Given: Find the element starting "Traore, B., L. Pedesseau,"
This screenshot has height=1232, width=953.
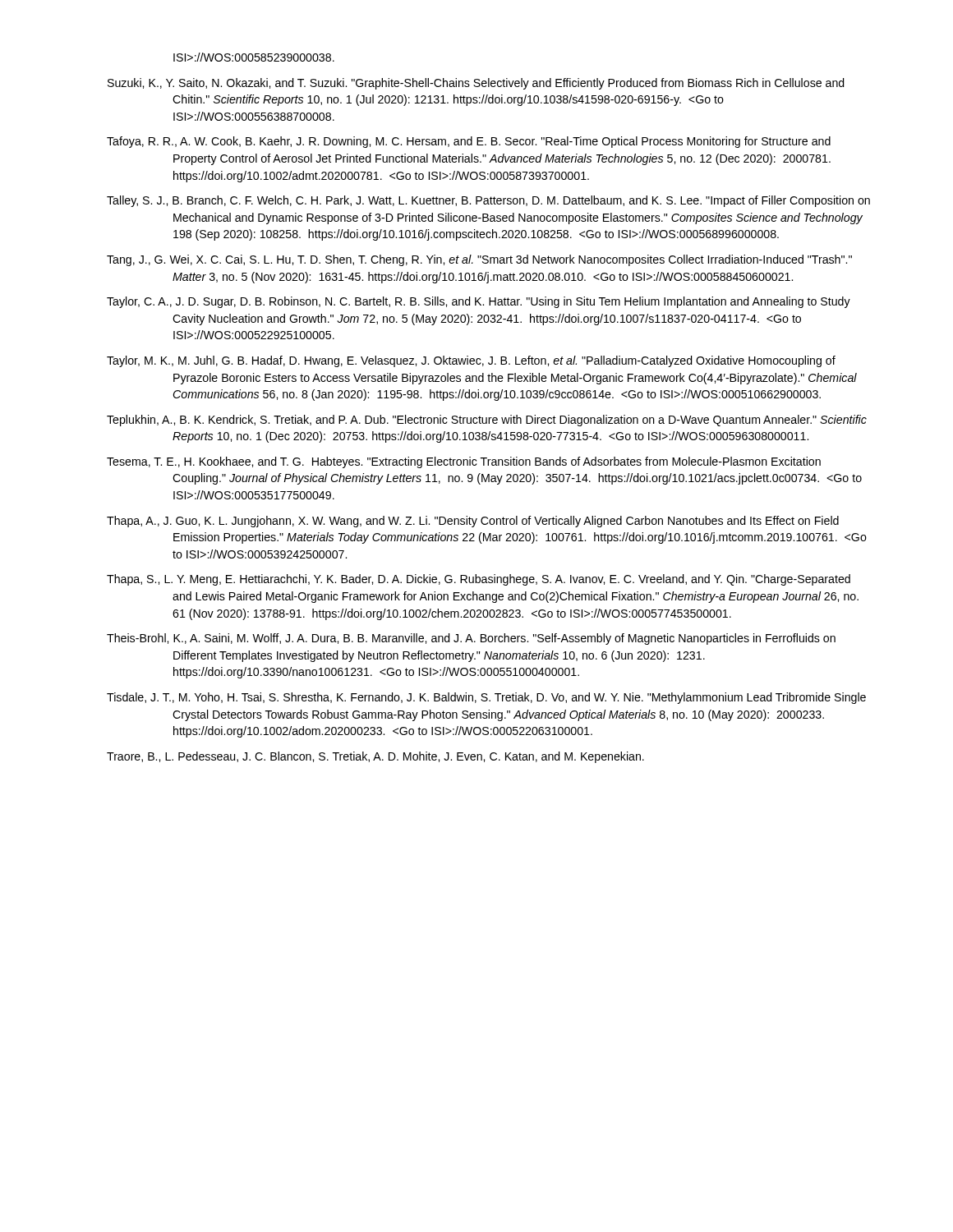Looking at the screenshot, I should [376, 756].
